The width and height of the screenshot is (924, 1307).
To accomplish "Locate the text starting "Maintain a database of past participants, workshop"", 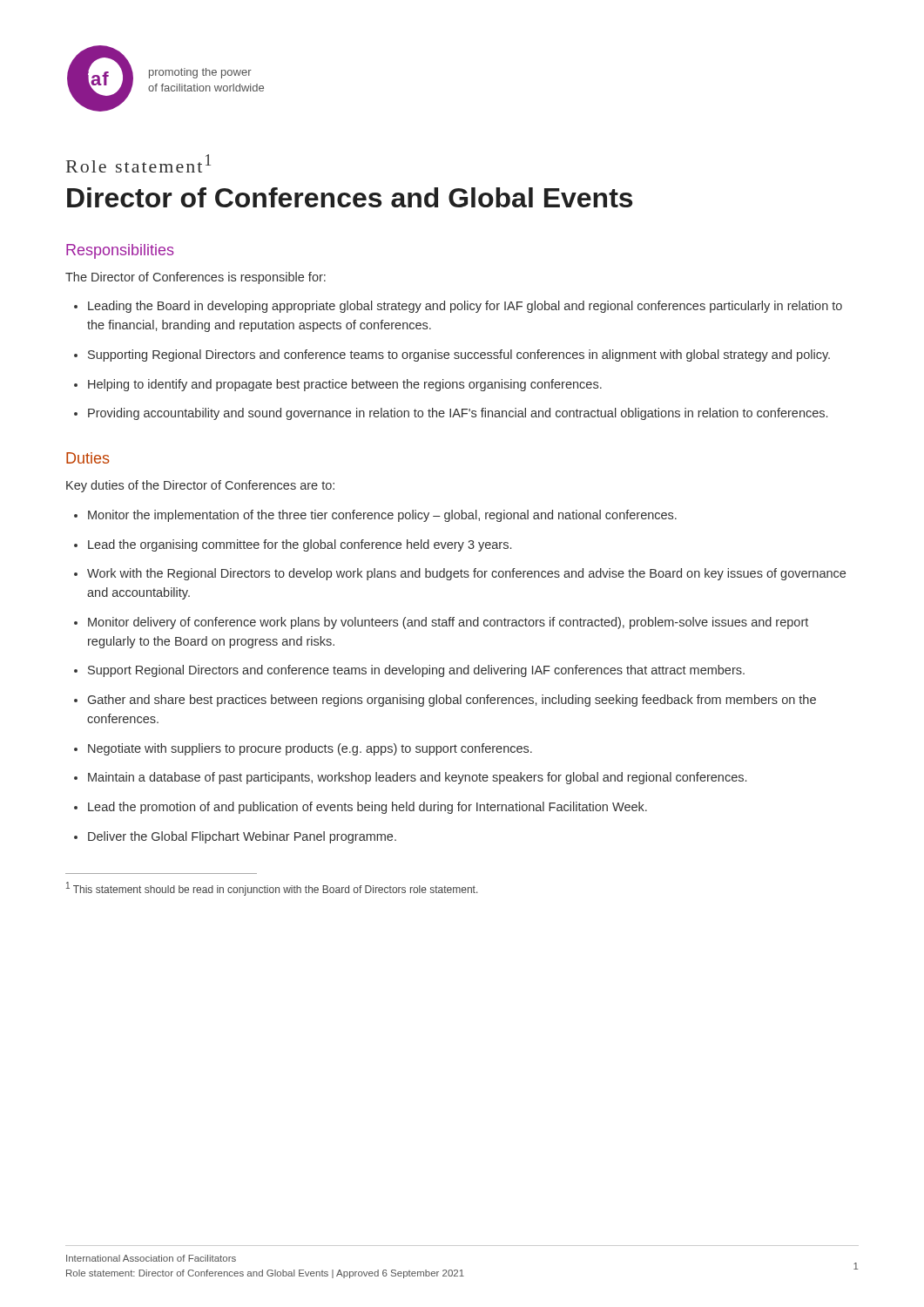I will [417, 778].
